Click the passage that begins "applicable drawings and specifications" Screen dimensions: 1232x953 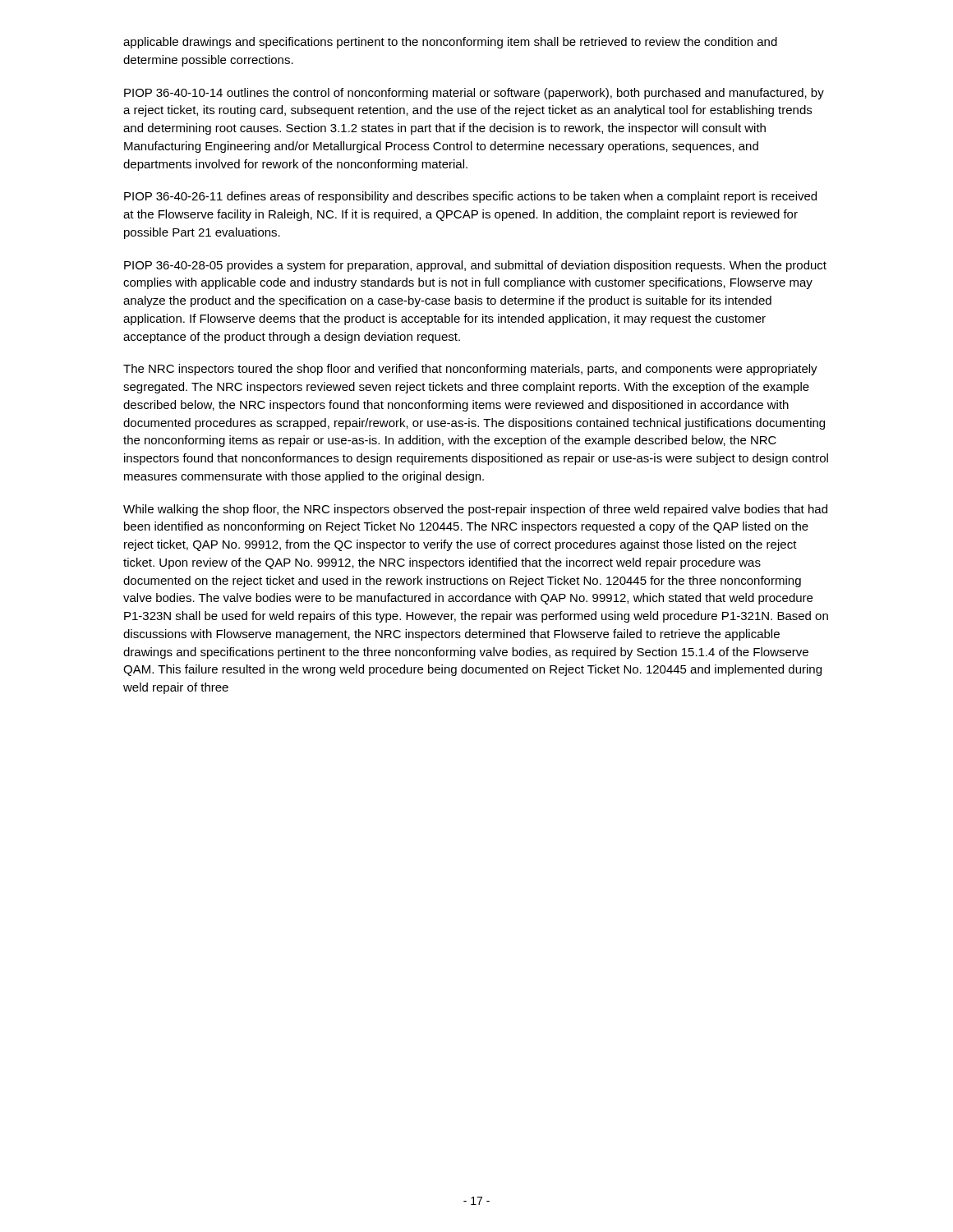[x=450, y=50]
